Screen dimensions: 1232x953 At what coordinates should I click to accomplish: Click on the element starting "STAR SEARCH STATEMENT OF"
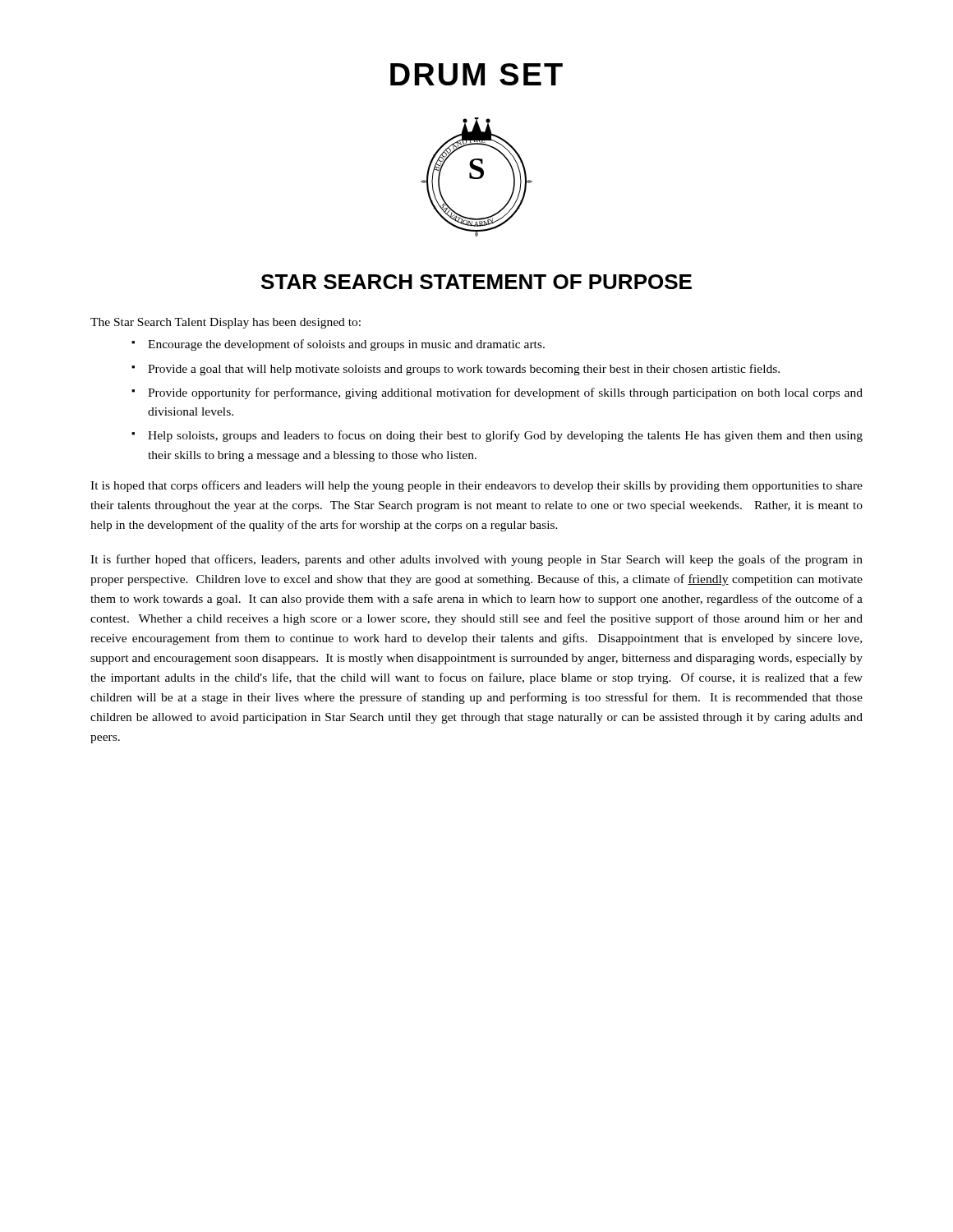click(x=476, y=282)
